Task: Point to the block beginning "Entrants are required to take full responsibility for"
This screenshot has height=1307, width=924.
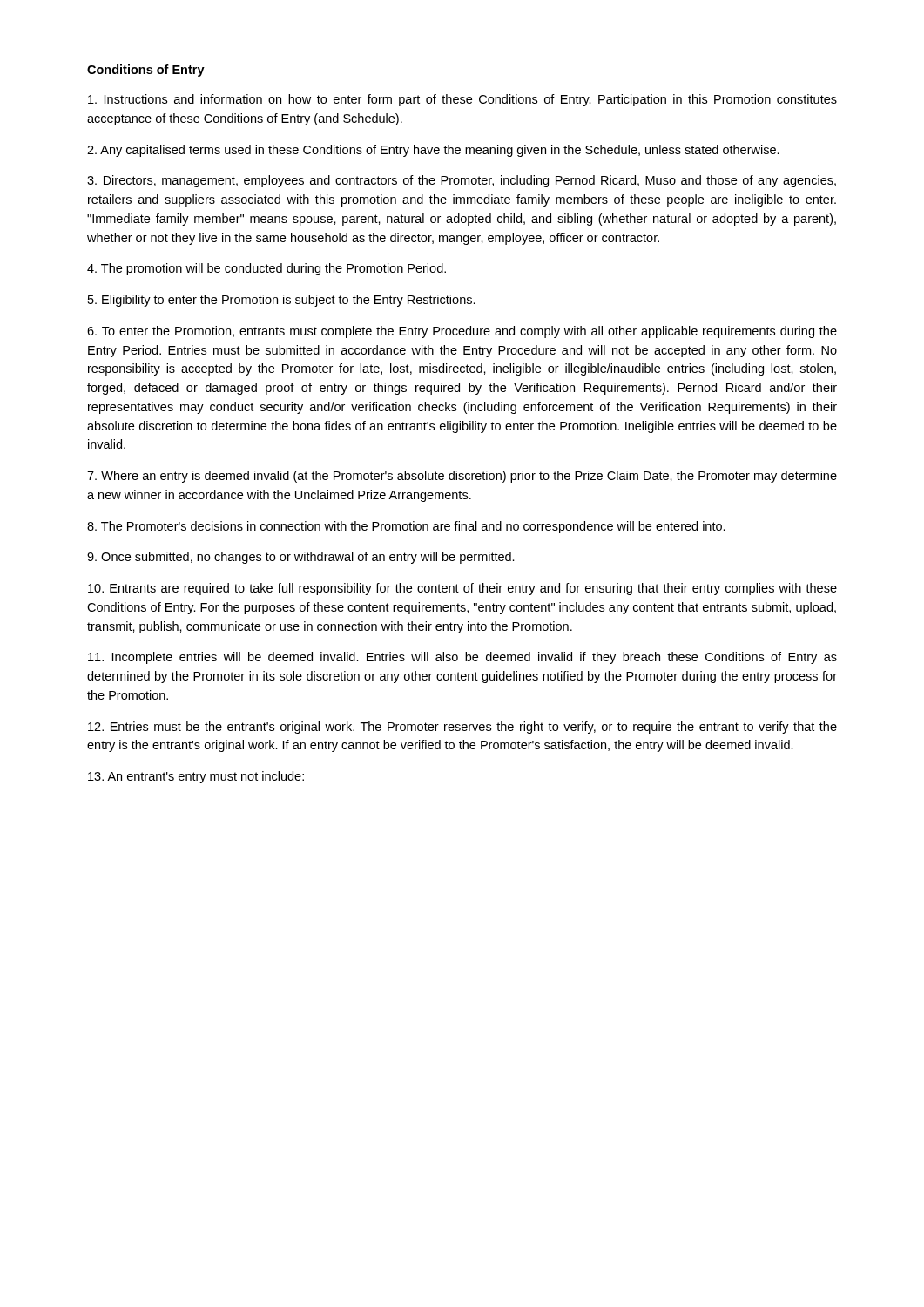Action: pos(462,607)
